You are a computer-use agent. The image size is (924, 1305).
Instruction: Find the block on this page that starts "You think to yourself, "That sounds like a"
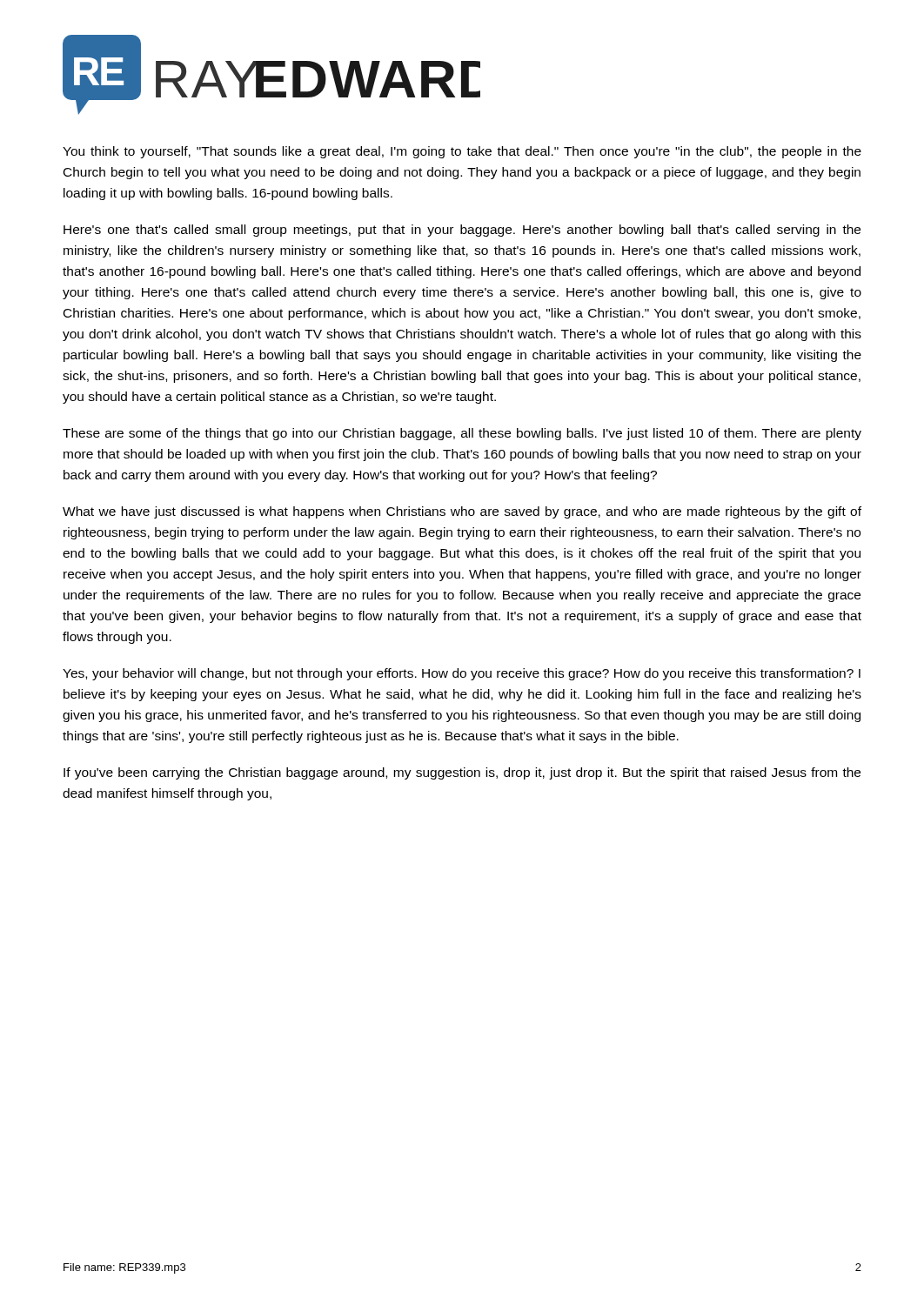462,172
